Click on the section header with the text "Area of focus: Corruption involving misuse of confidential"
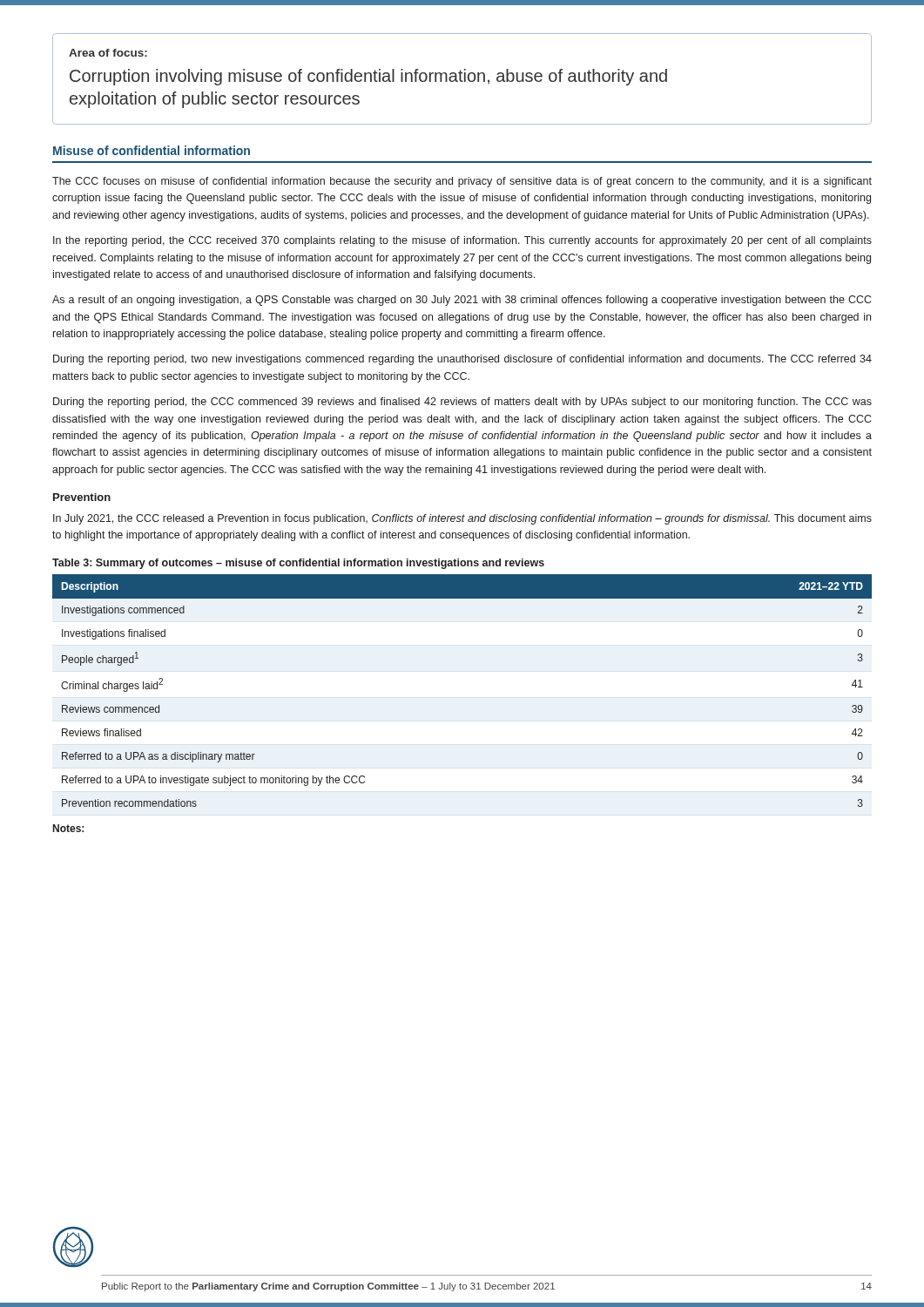924x1307 pixels. pos(462,79)
